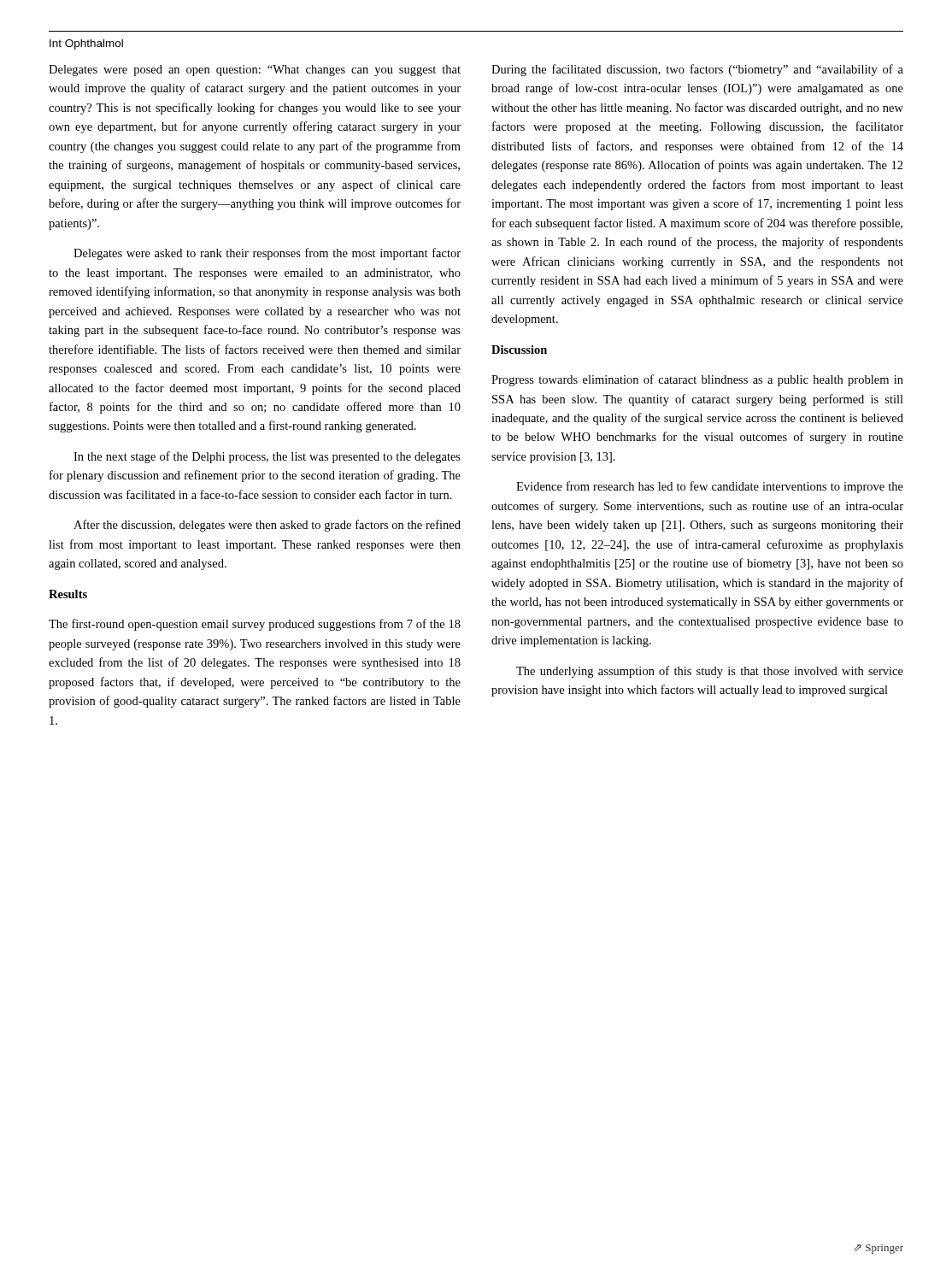Viewport: 952px width, 1282px height.
Task: Find the block on this page that starts "Evidence from research has led to few"
Action: pyautogui.click(x=697, y=564)
